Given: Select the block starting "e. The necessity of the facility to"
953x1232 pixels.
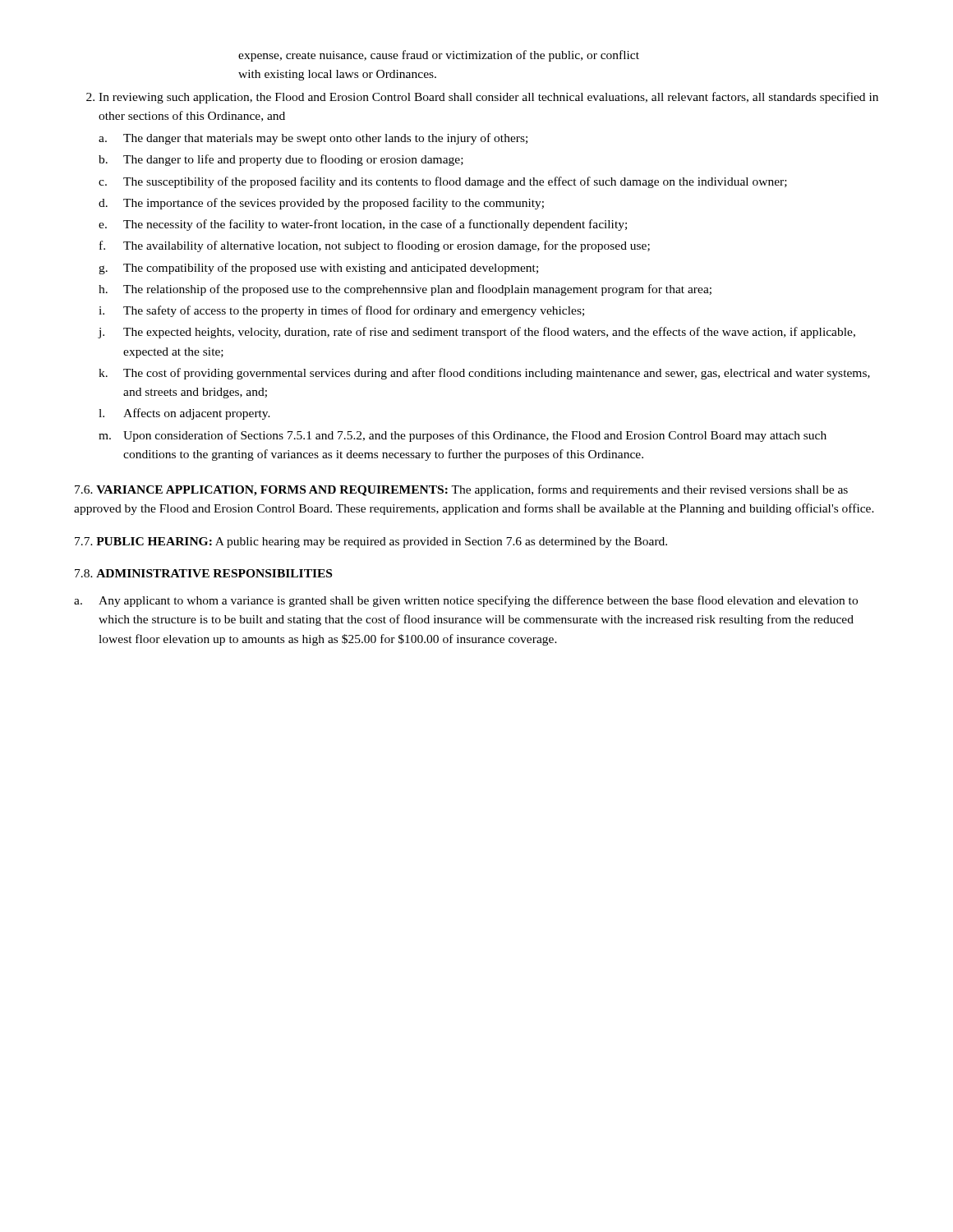Looking at the screenshot, I should point(489,224).
